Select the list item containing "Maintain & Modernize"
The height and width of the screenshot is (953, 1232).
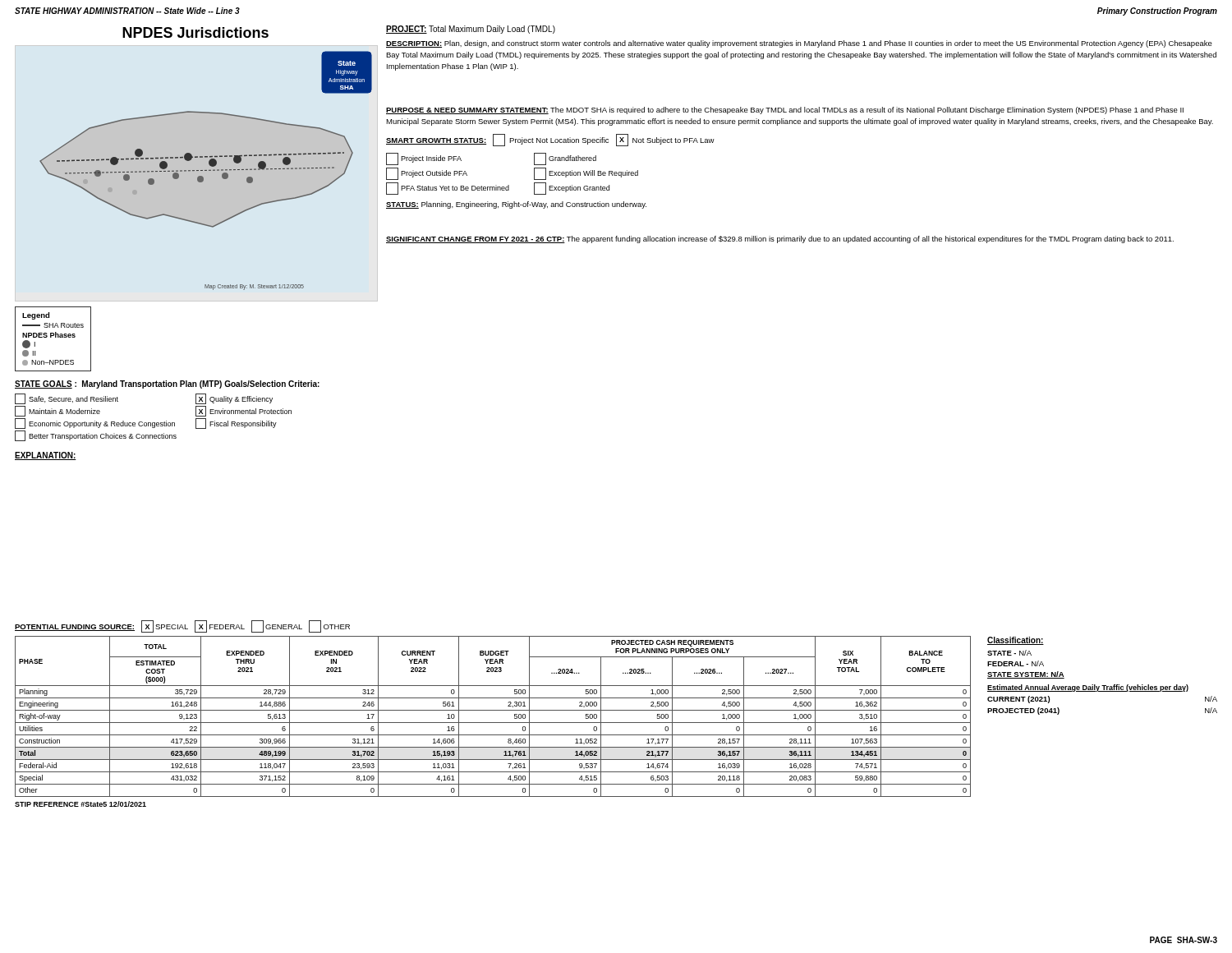pyautogui.click(x=58, y=411)
